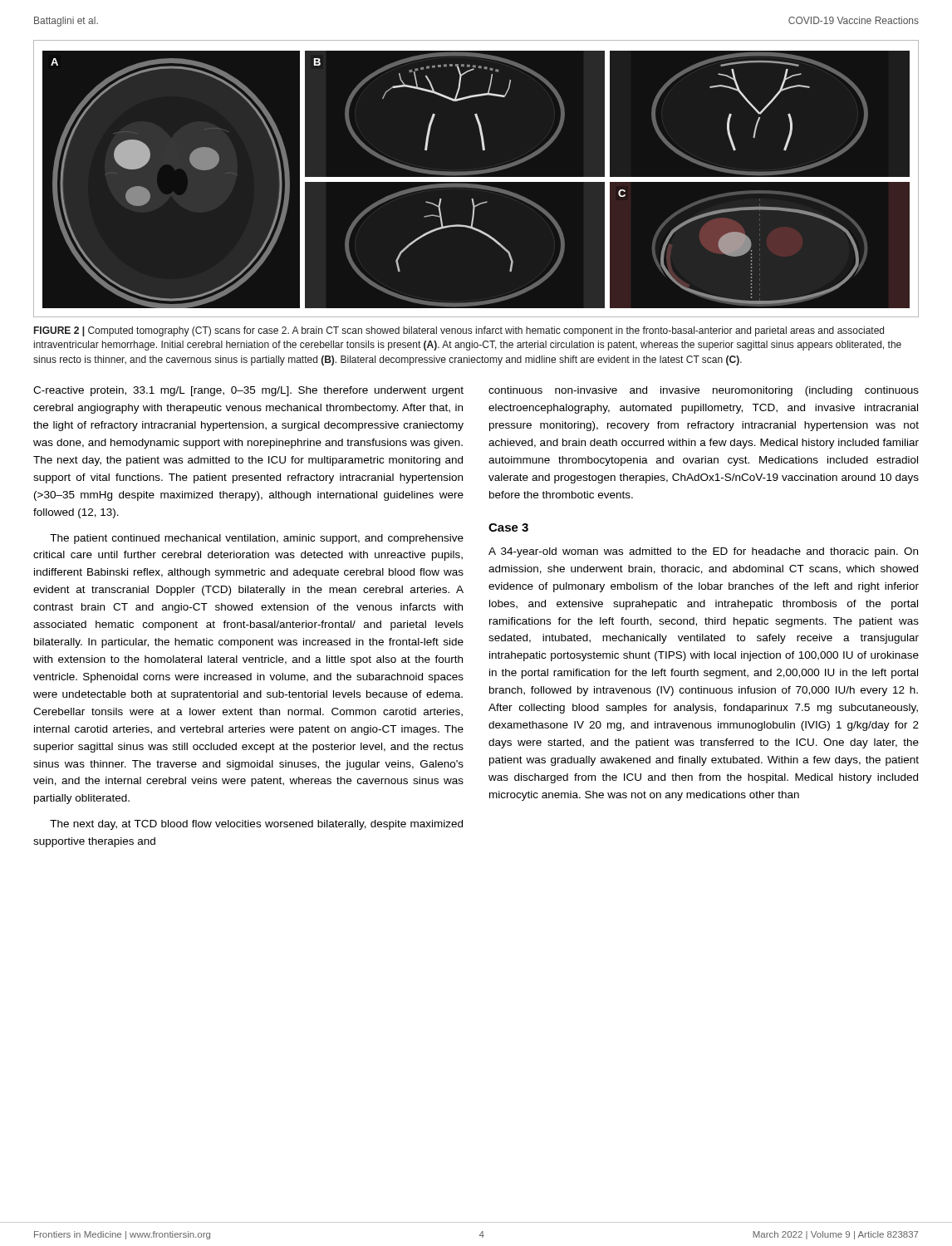Select a section header

tap(509, 527)
